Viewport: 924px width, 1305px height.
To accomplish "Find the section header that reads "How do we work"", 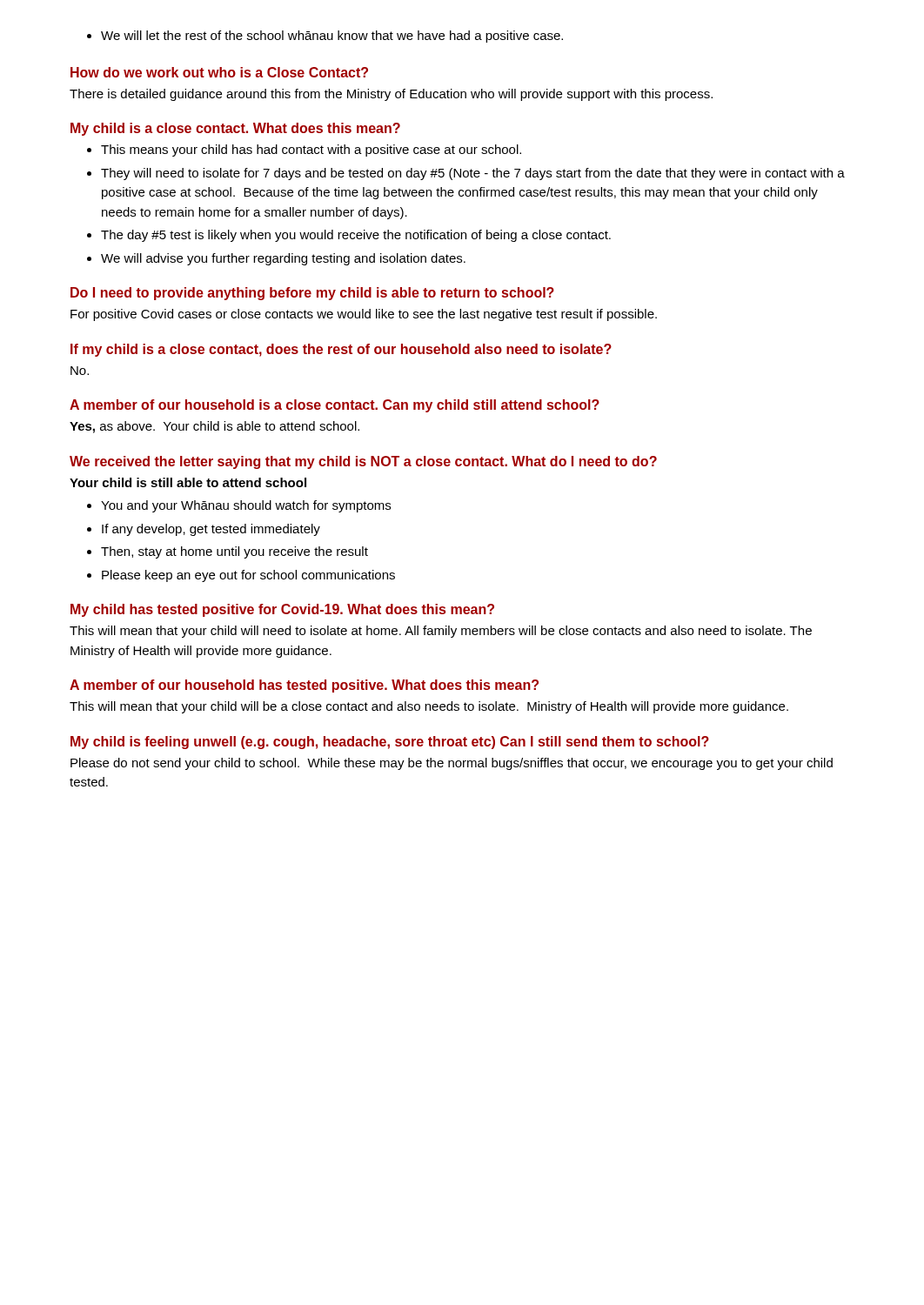I will [x=219, y=72].
